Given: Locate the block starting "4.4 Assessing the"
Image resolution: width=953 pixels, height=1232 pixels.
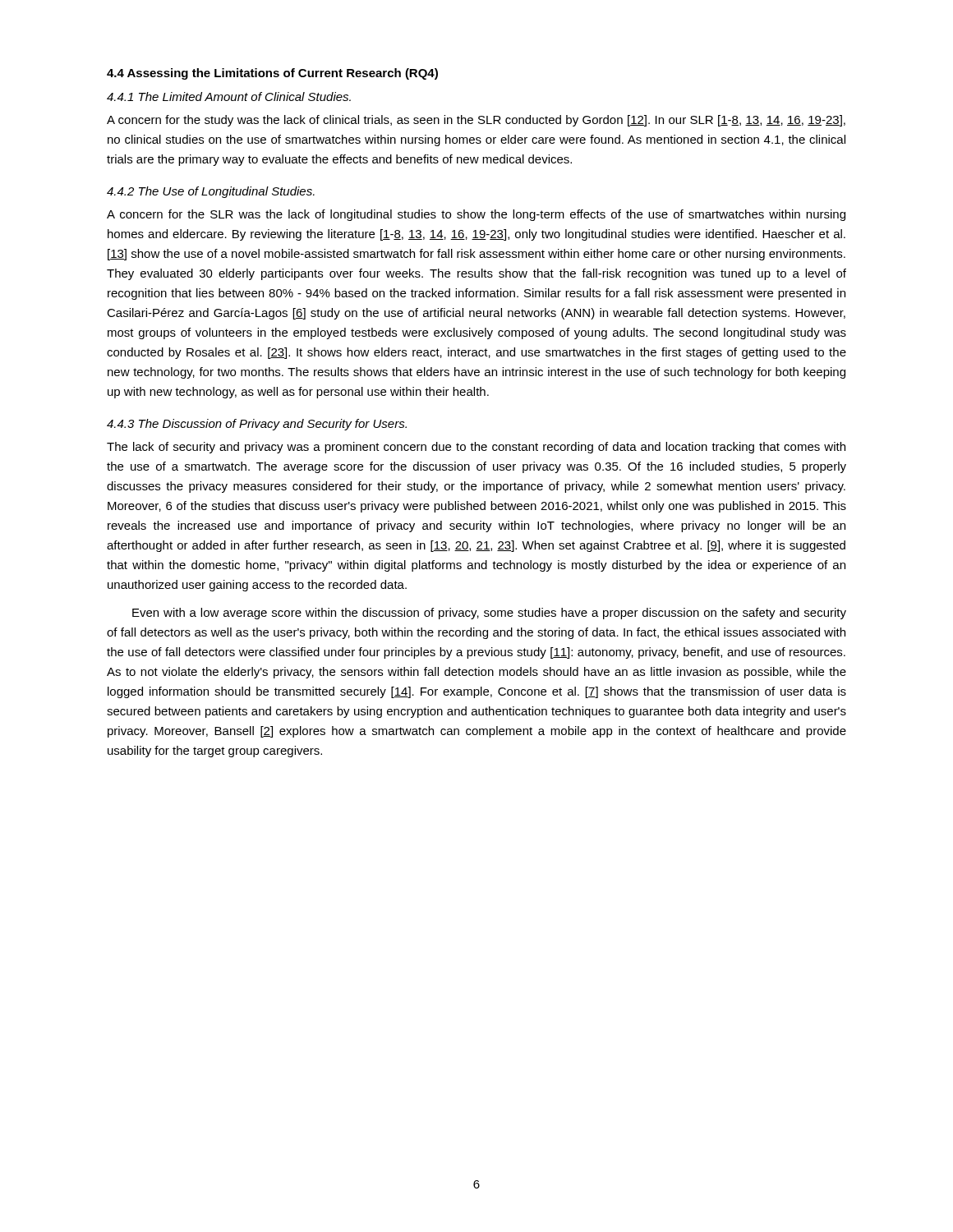Looking at the screenshot, I should coord(273,73).
